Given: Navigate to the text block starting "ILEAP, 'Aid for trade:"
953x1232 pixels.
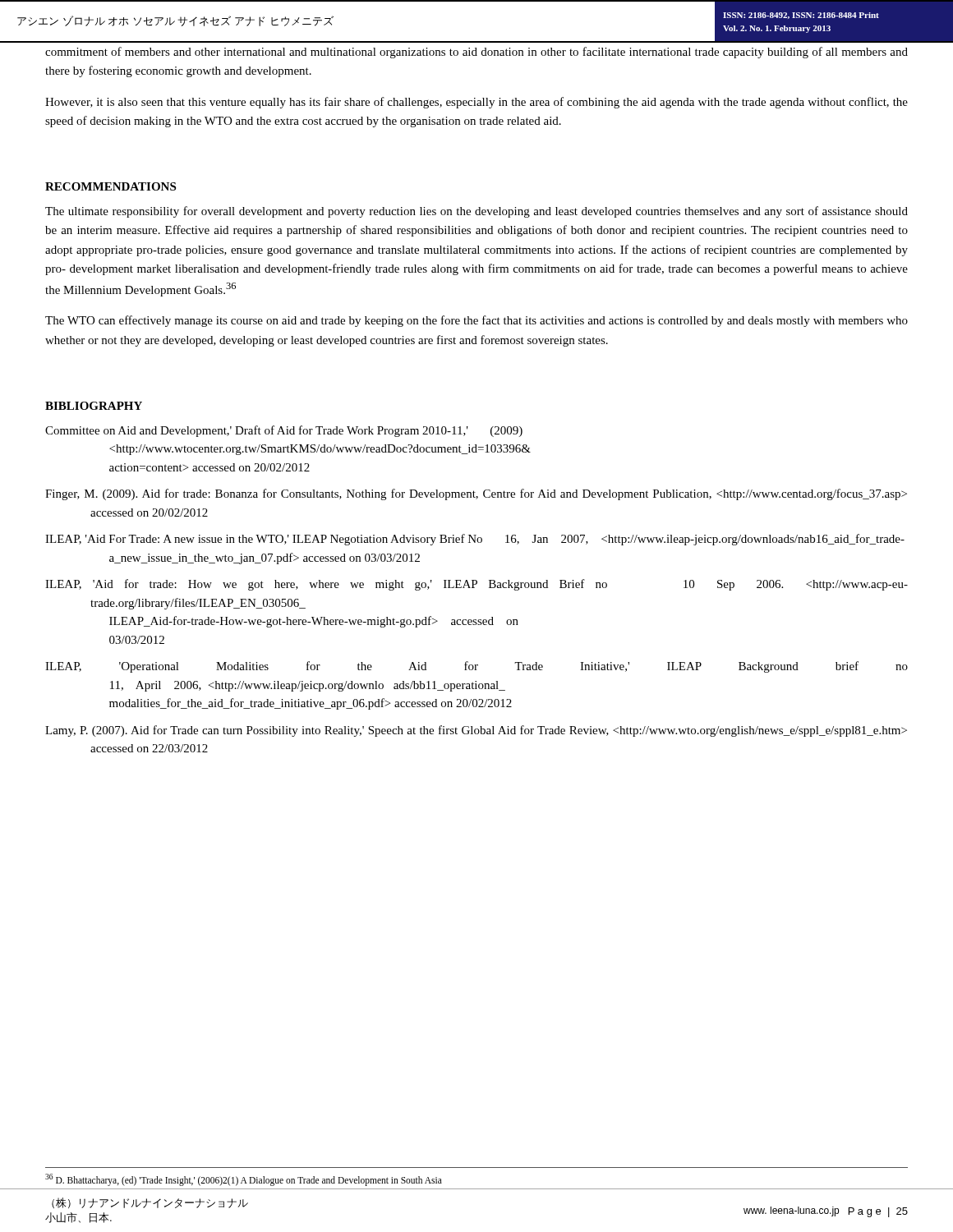Looking at the screenshot, I should point(476,612).
